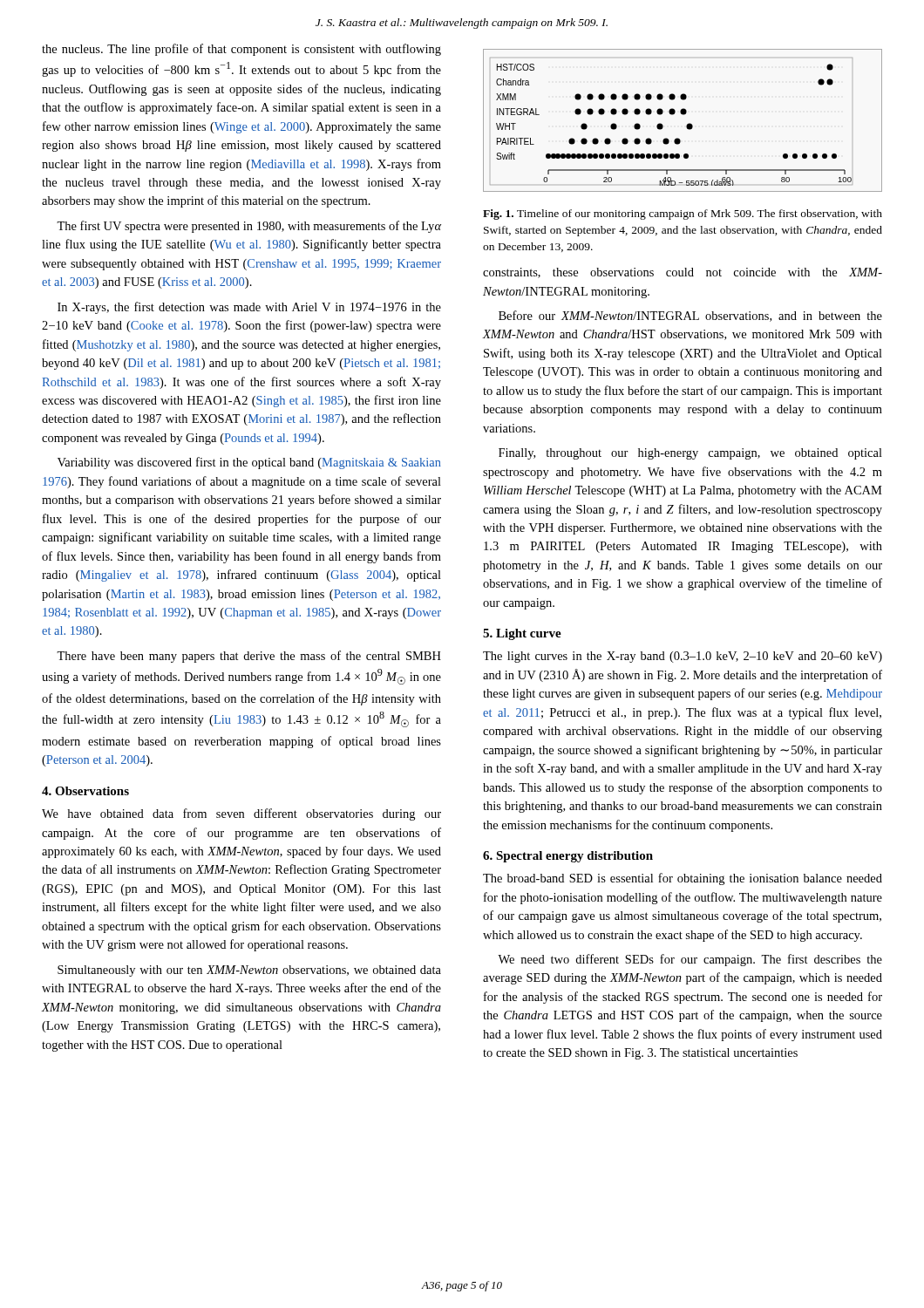Point to "4. Observations"
This screenshot has width=924, height=1308.
click(x=85, y=791)
